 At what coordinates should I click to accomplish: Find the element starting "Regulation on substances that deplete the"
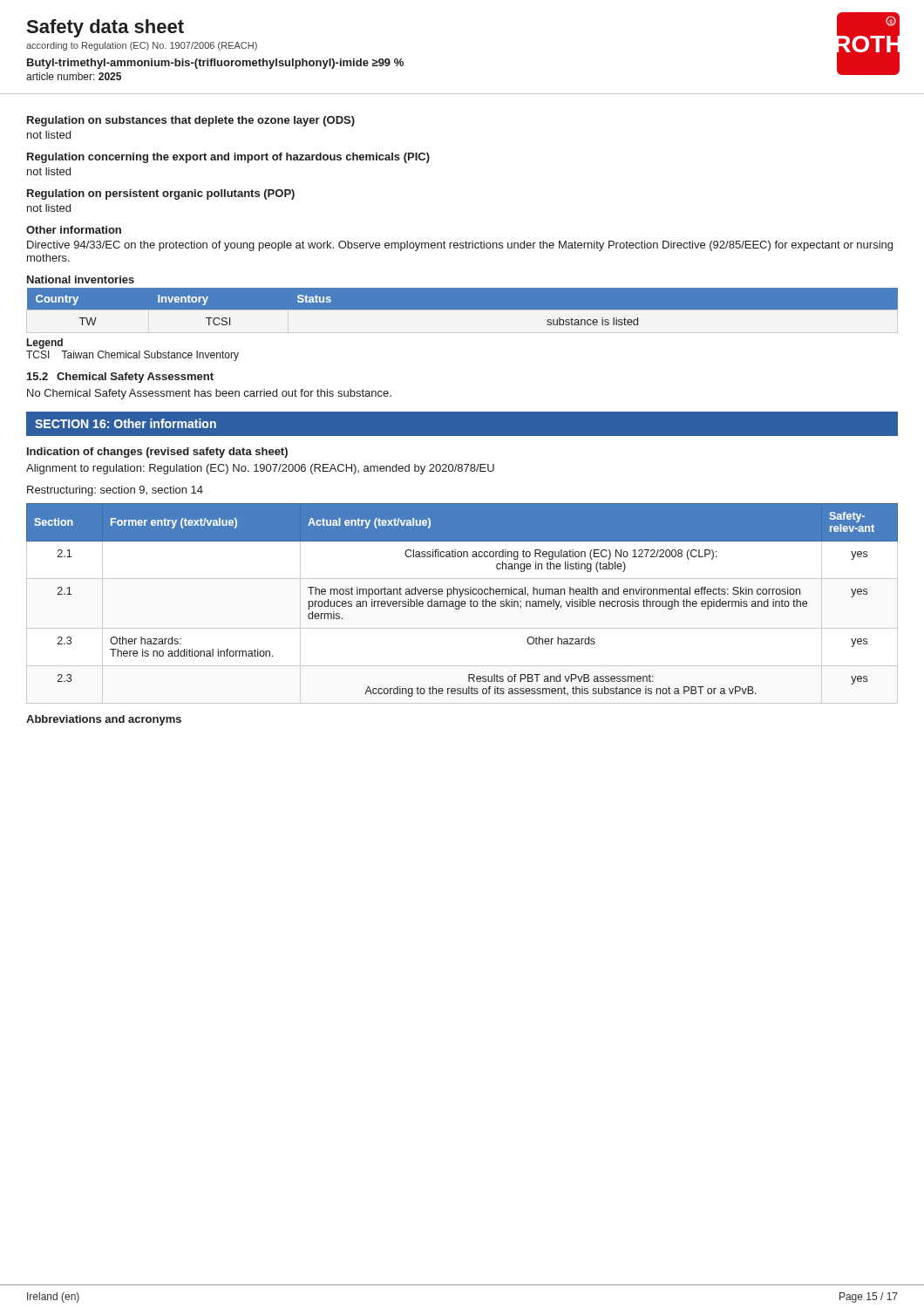point(190,120)
